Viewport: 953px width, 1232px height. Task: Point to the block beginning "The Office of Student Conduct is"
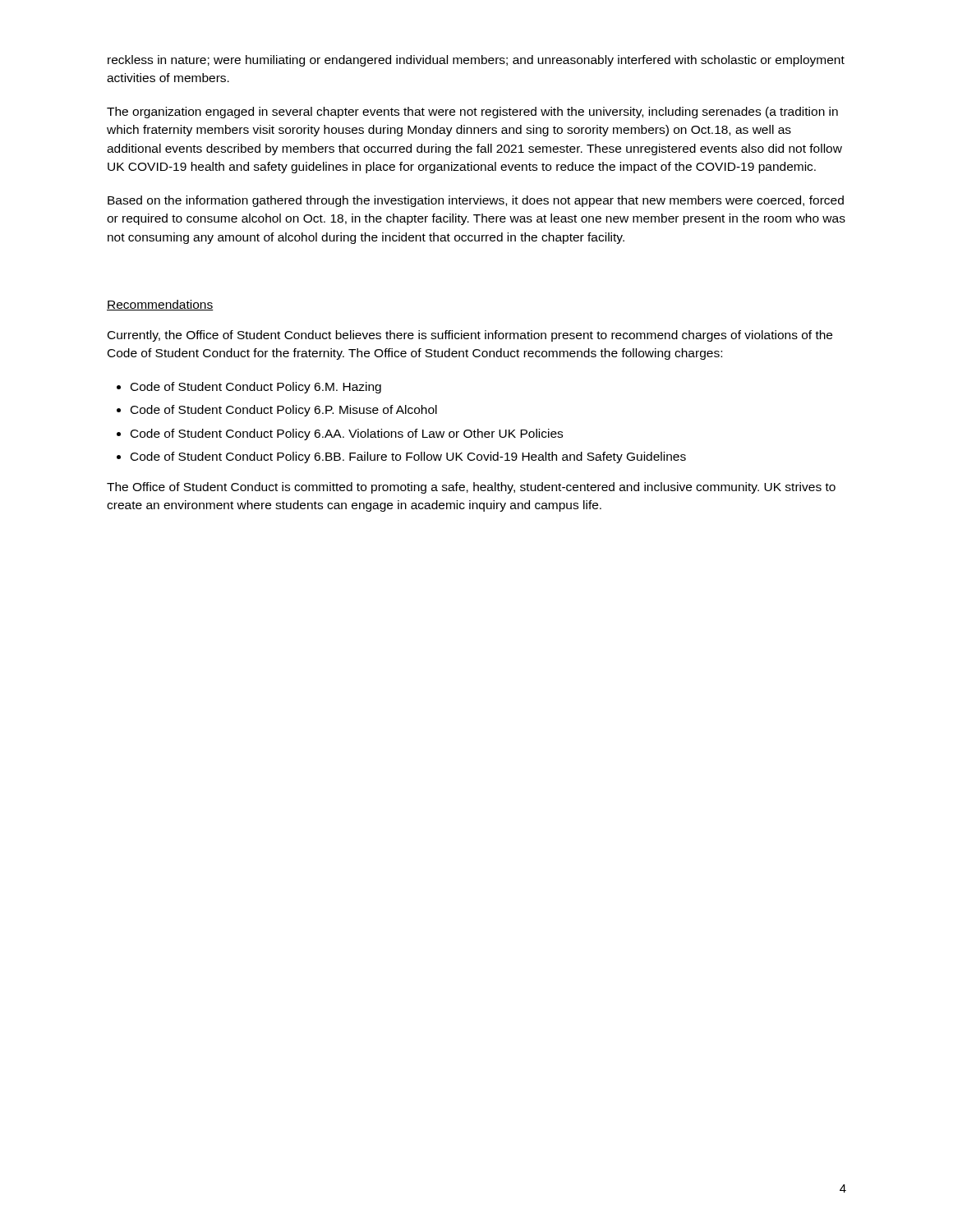[471, 495]
